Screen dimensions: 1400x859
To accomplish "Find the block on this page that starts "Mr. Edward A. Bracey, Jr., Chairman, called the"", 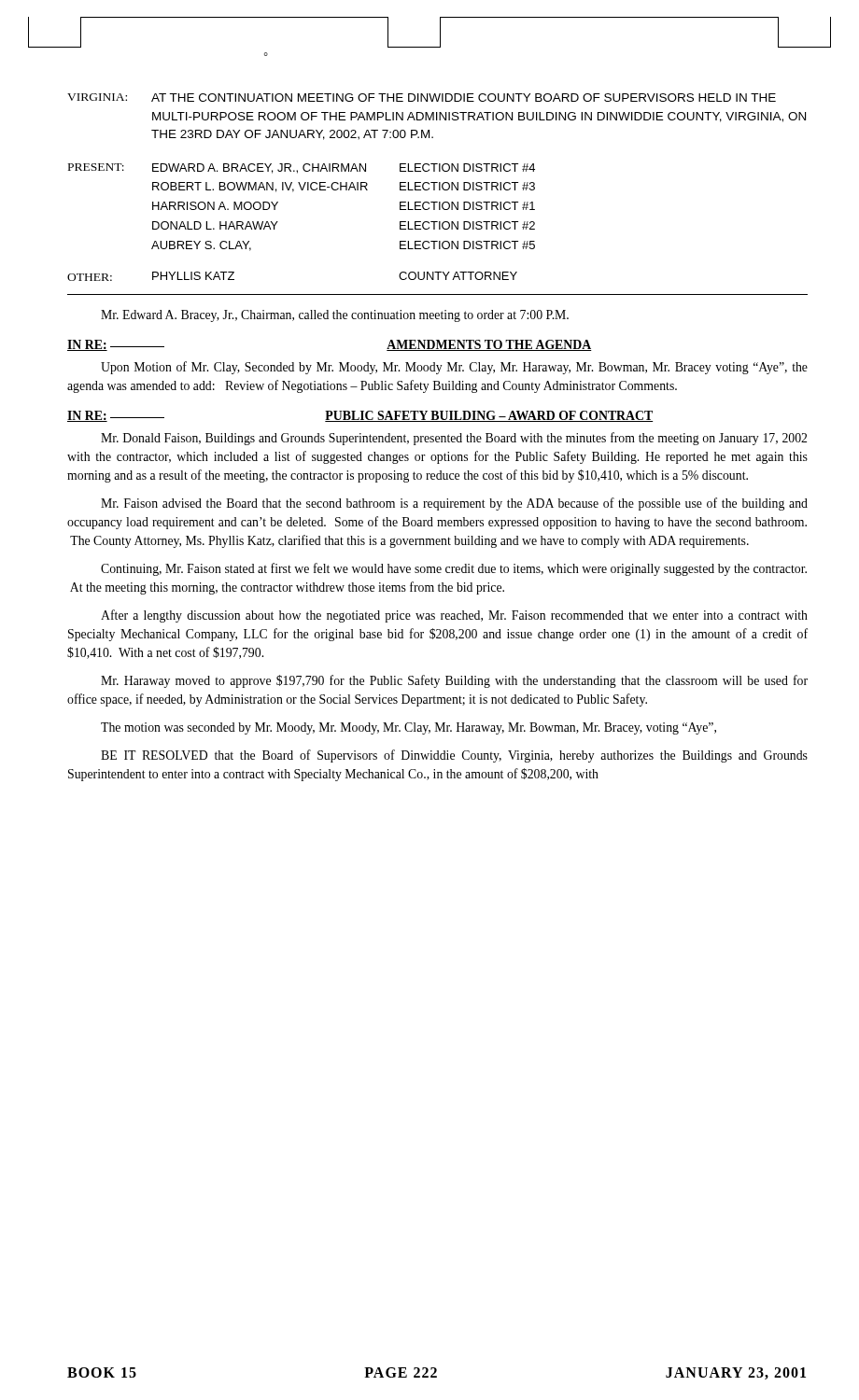I will pyautogui.click(x=335, y=315).
